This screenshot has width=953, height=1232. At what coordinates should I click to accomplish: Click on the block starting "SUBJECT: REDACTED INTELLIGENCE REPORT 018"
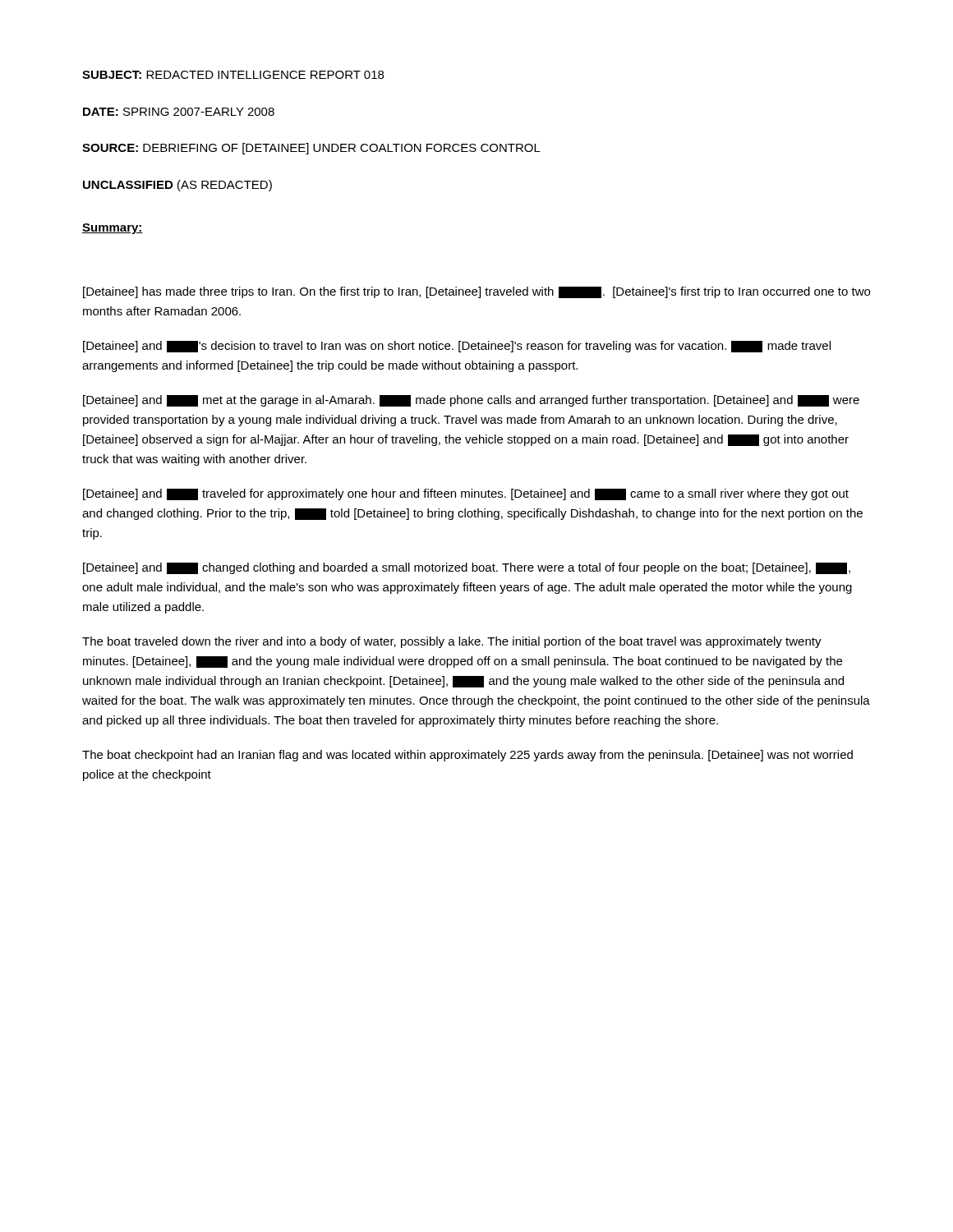click(233, 74)
